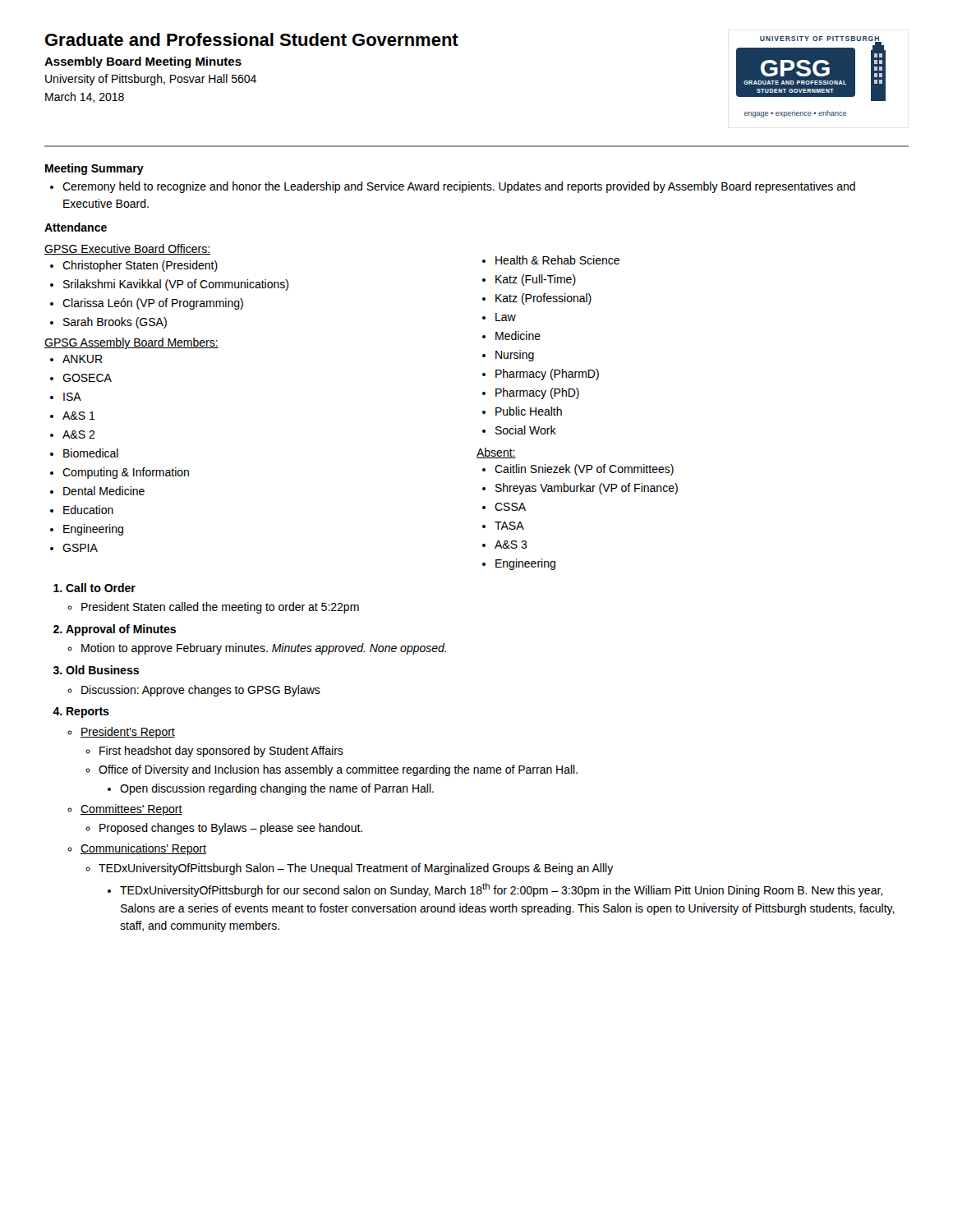Locate the logo

click(818, 80)
